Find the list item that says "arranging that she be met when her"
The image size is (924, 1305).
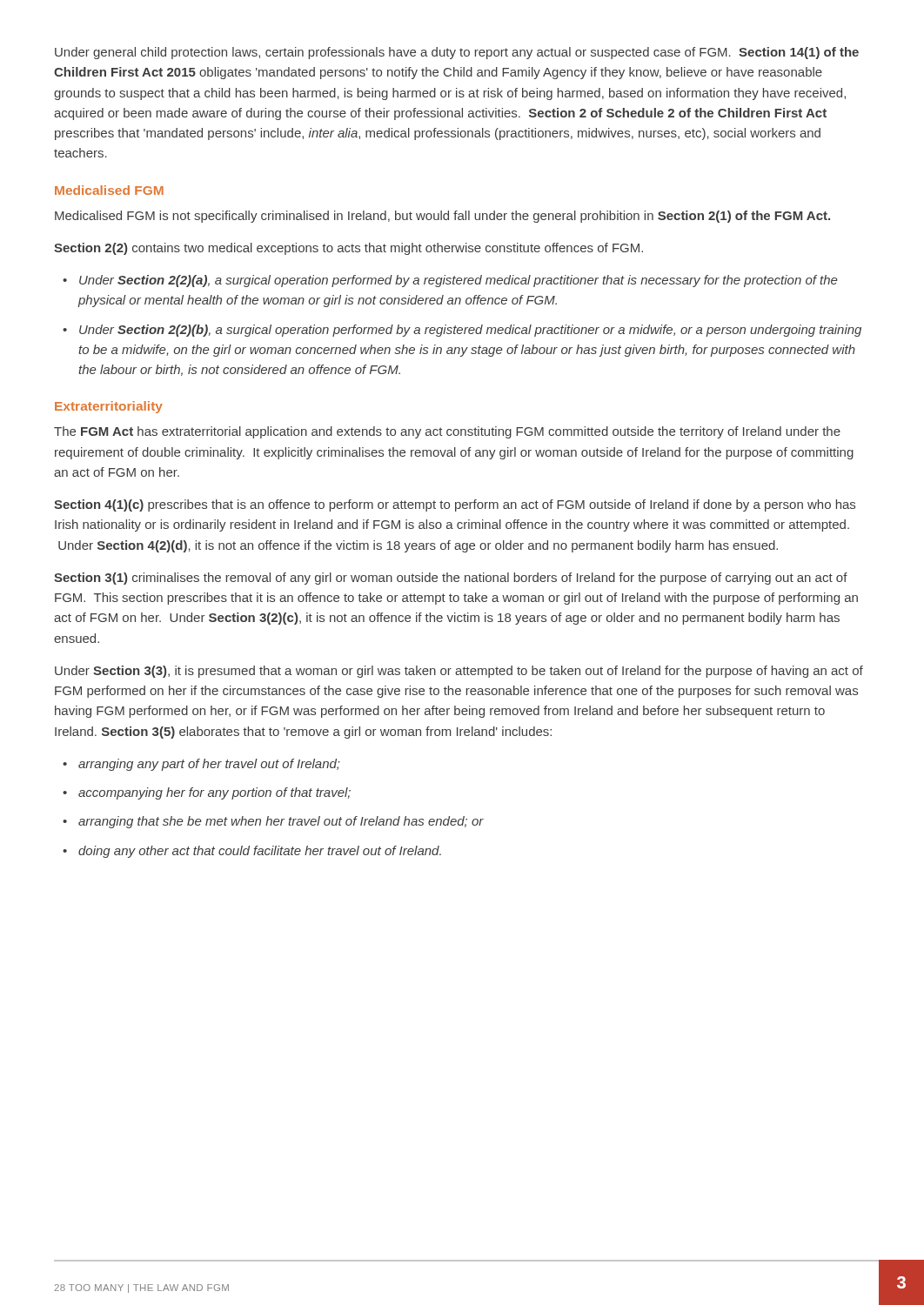(281, 821)
